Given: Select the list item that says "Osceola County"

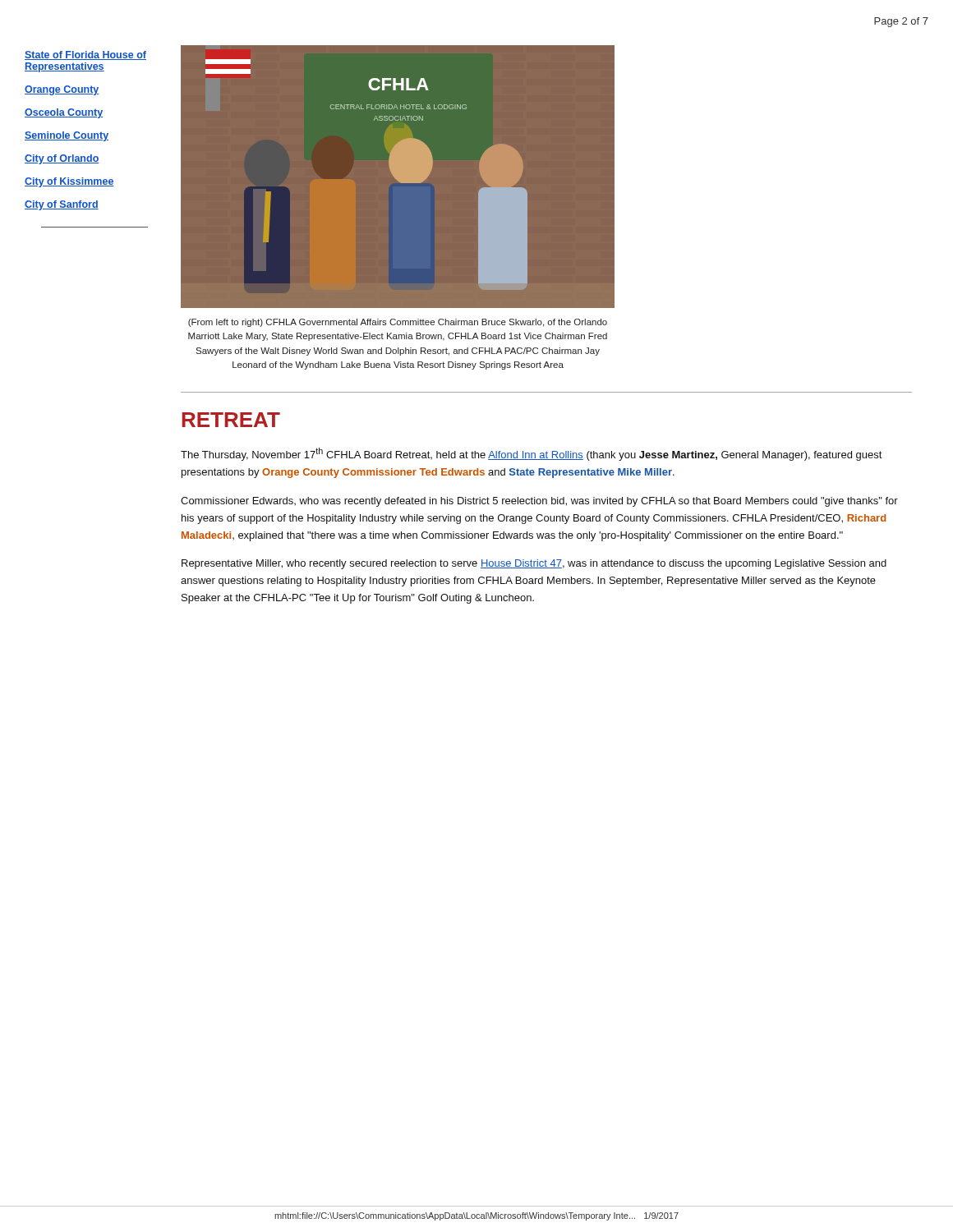Looking at the screenshot, I should pyautogui.click(x=94, y=113).
